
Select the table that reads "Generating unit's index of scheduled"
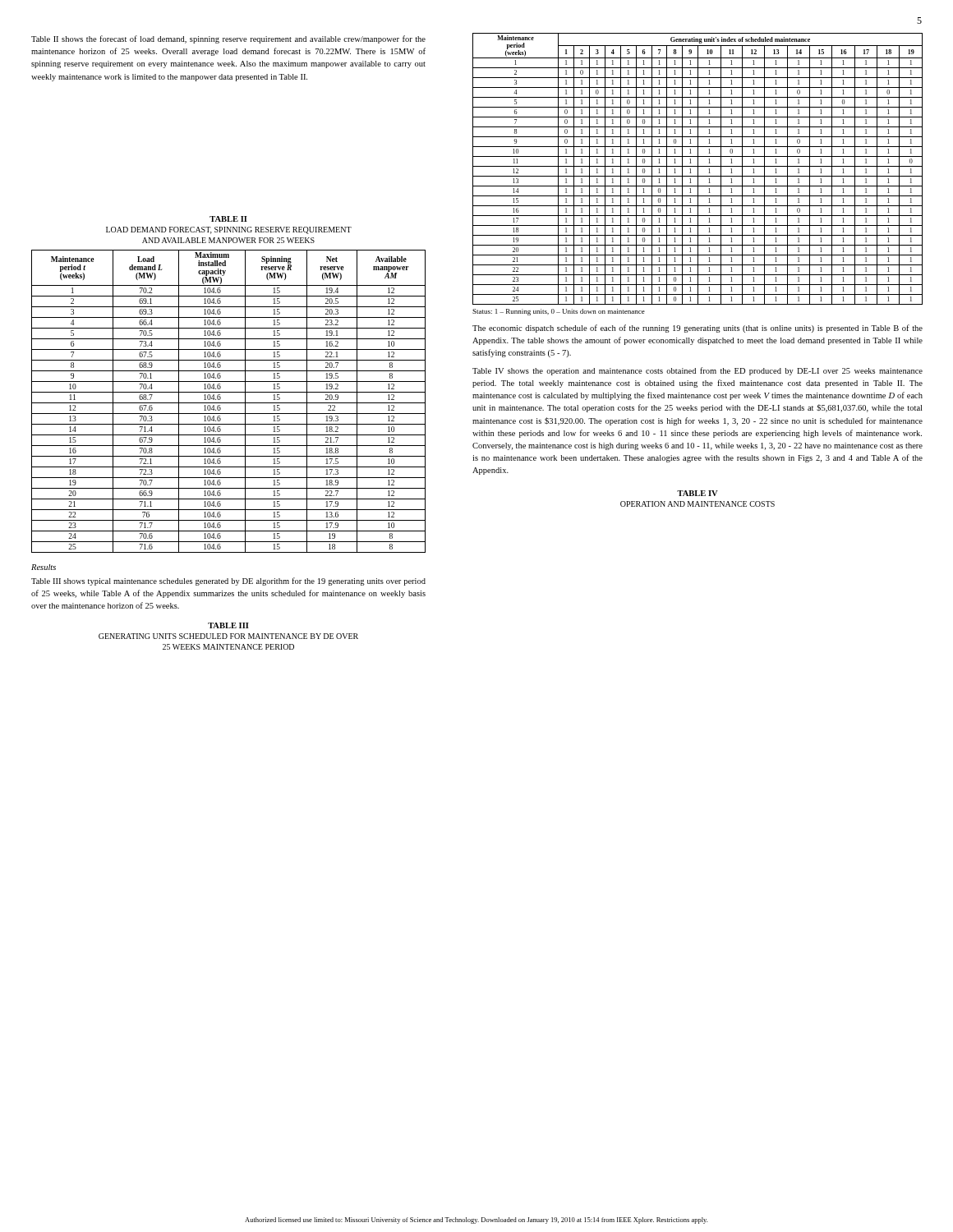pyautogui.click(x=698, y=174)
